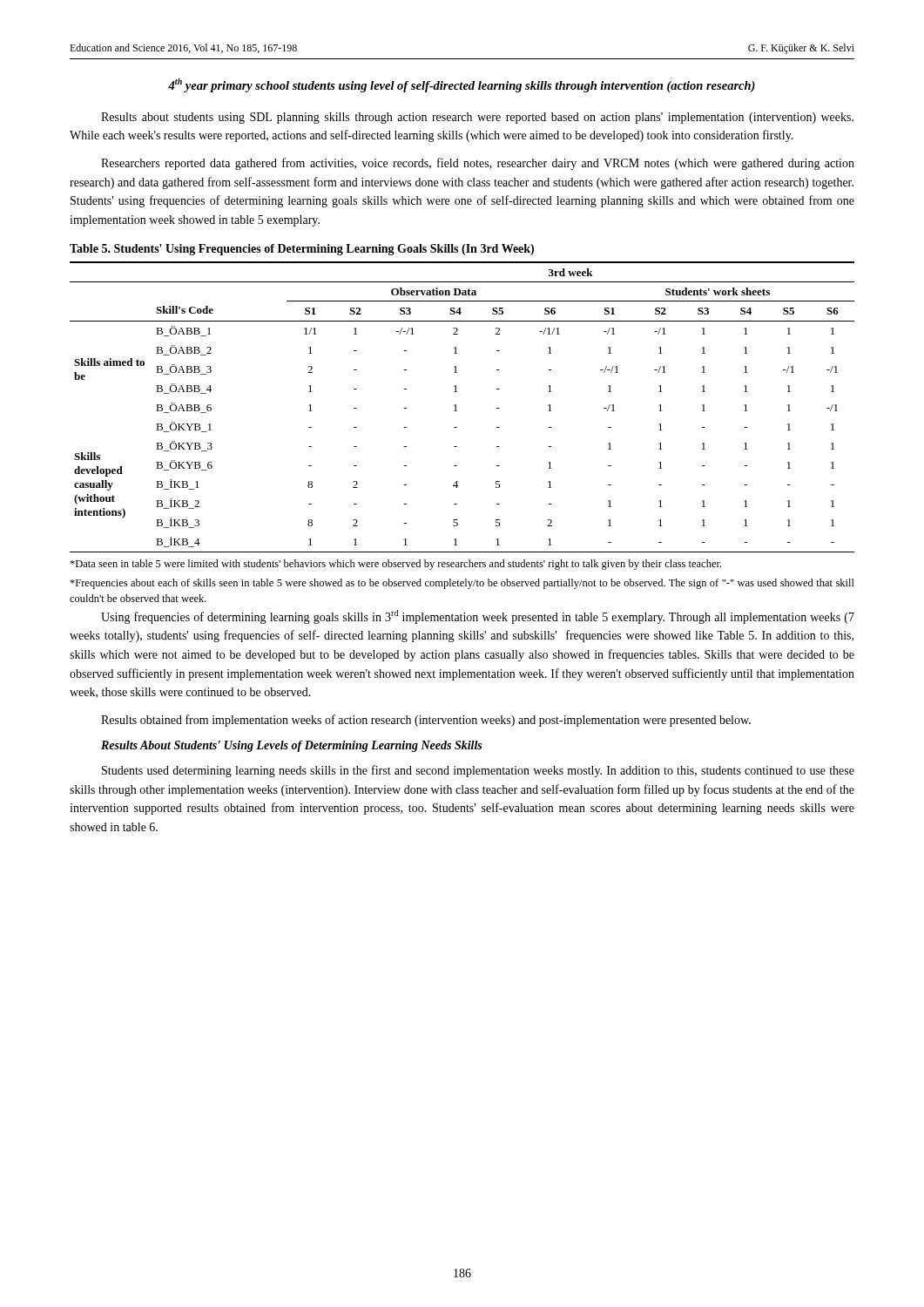This screenshot has width=924, height=1307.
Task: Navigate to the region starting "4th year primary school students using"
Action: pyautogui.click(x=462, y=84)
